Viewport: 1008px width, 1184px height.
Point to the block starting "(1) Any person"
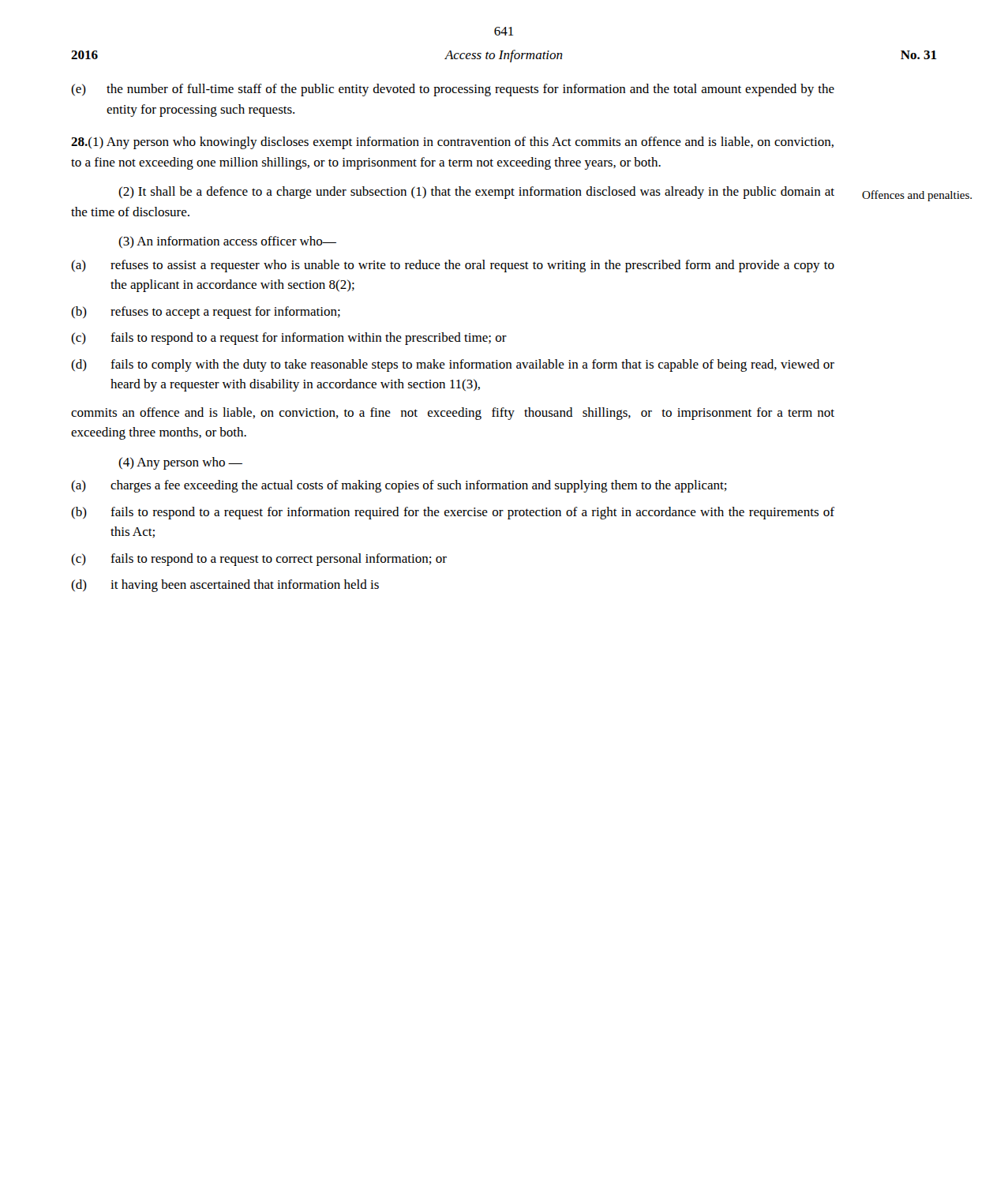point(453,152)
